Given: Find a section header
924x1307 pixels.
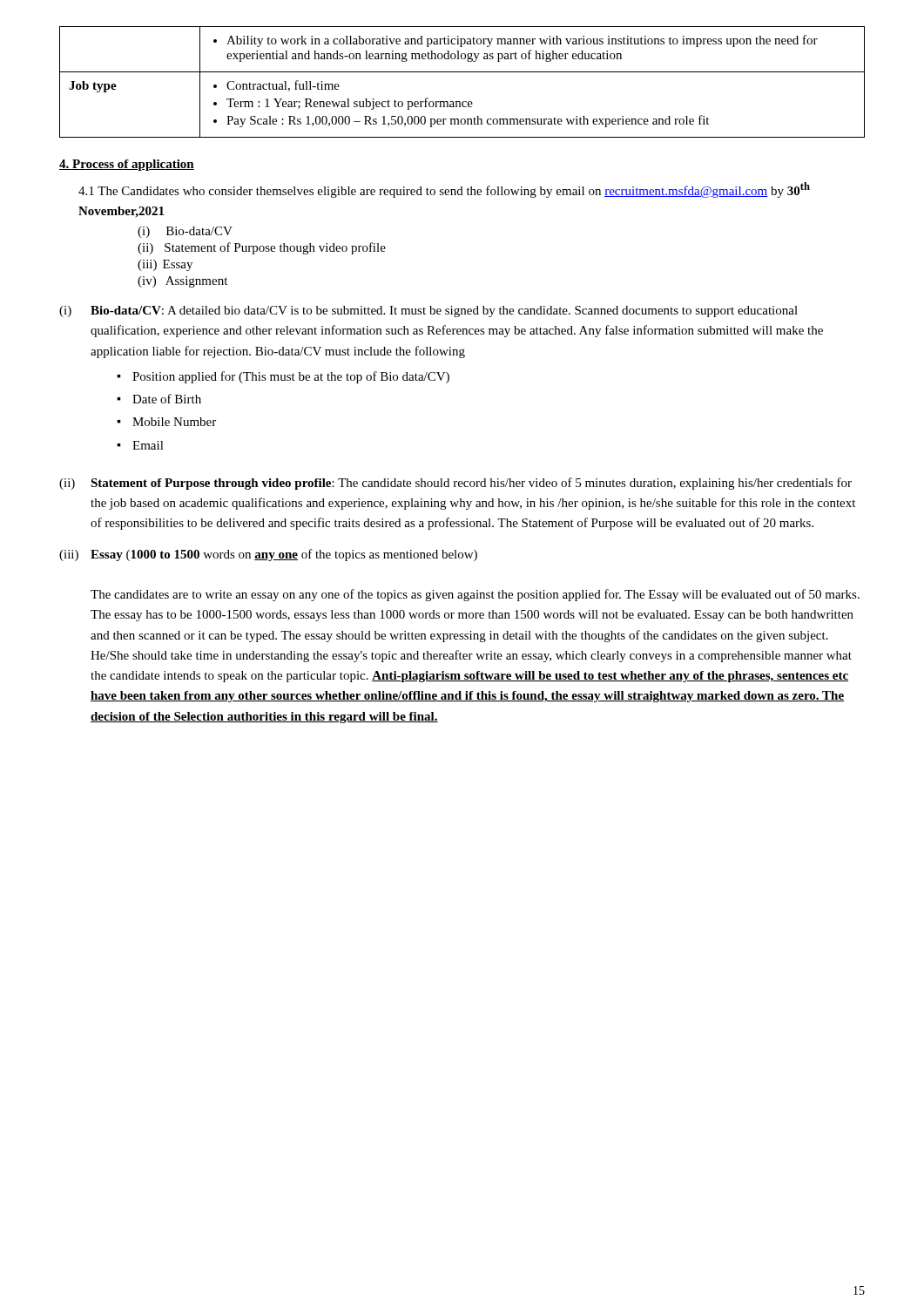Looking at the screenshot, I should (127, 164).
